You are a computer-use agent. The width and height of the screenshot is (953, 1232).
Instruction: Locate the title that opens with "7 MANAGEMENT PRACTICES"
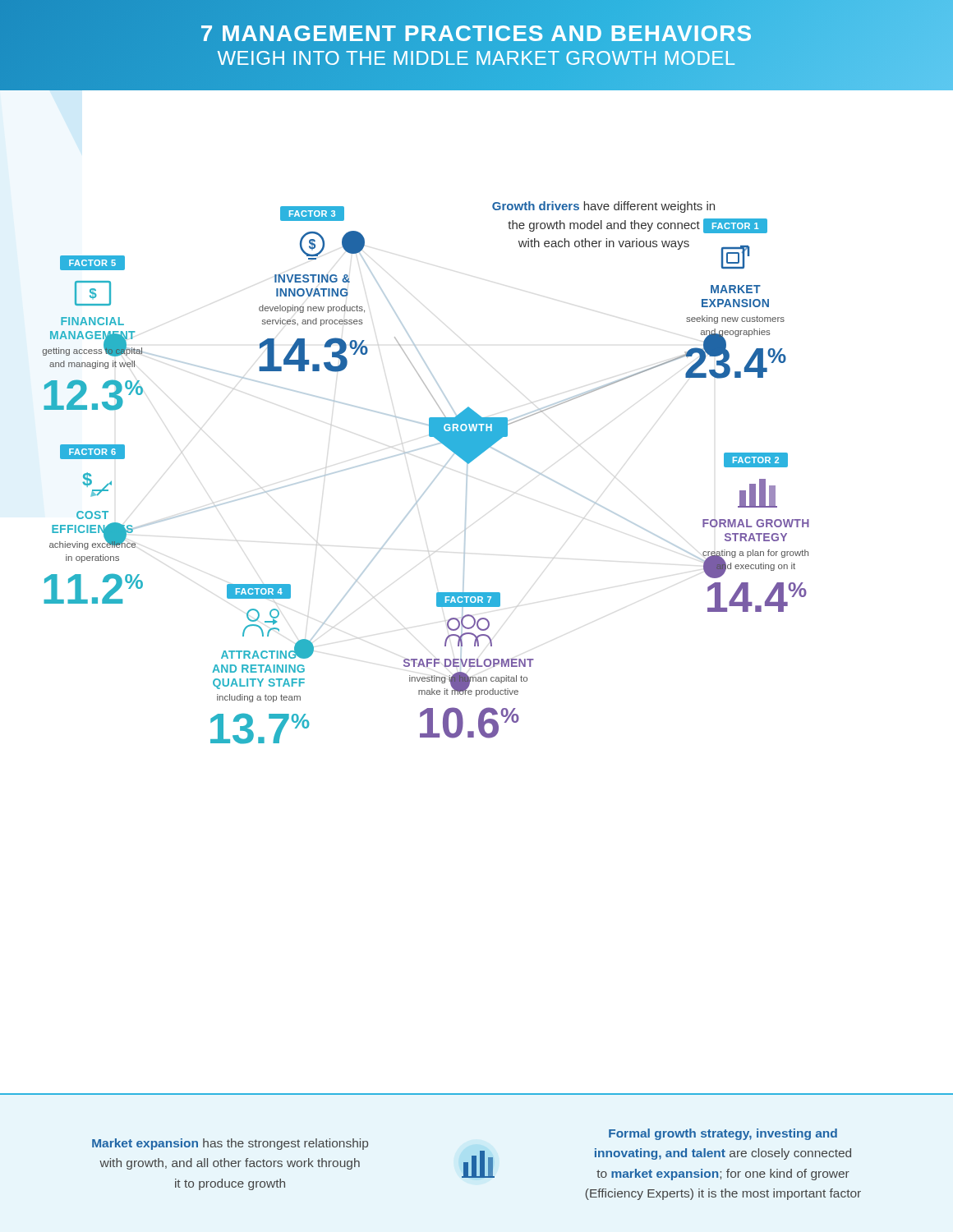click(x=476, y=45)
